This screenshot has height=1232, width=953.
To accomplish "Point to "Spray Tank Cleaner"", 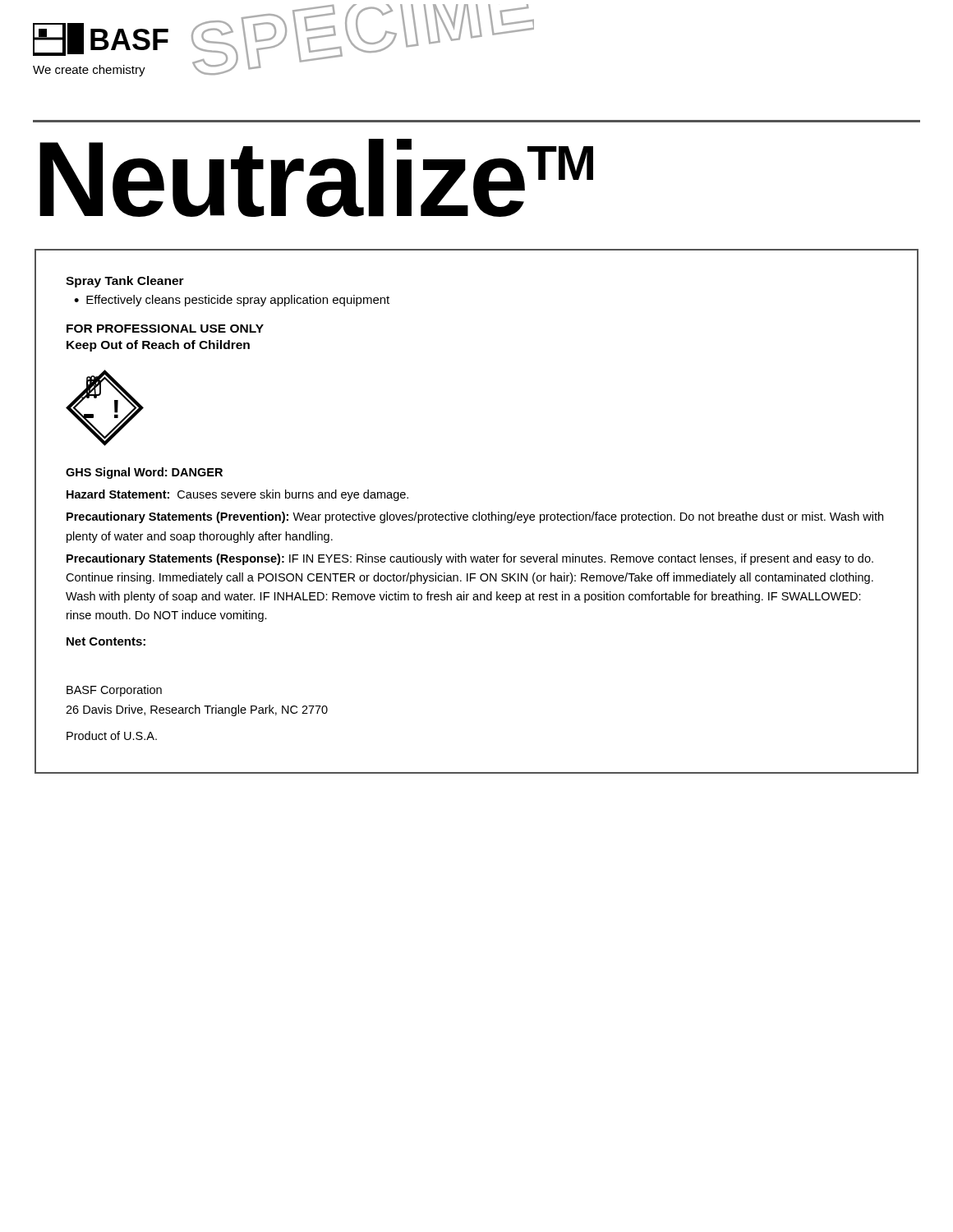I will [125, 280].
